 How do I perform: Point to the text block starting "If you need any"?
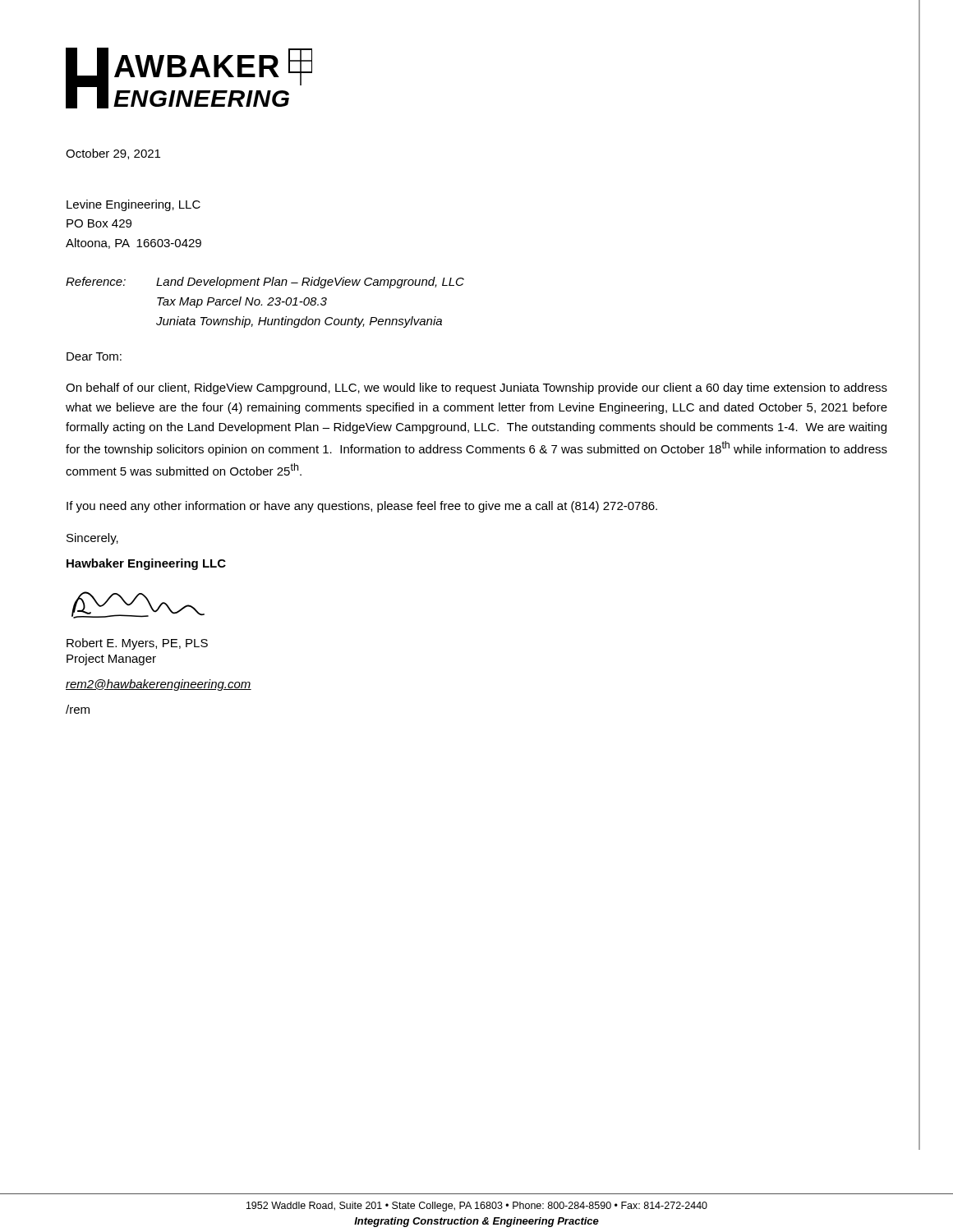click(x=362, y=505)
